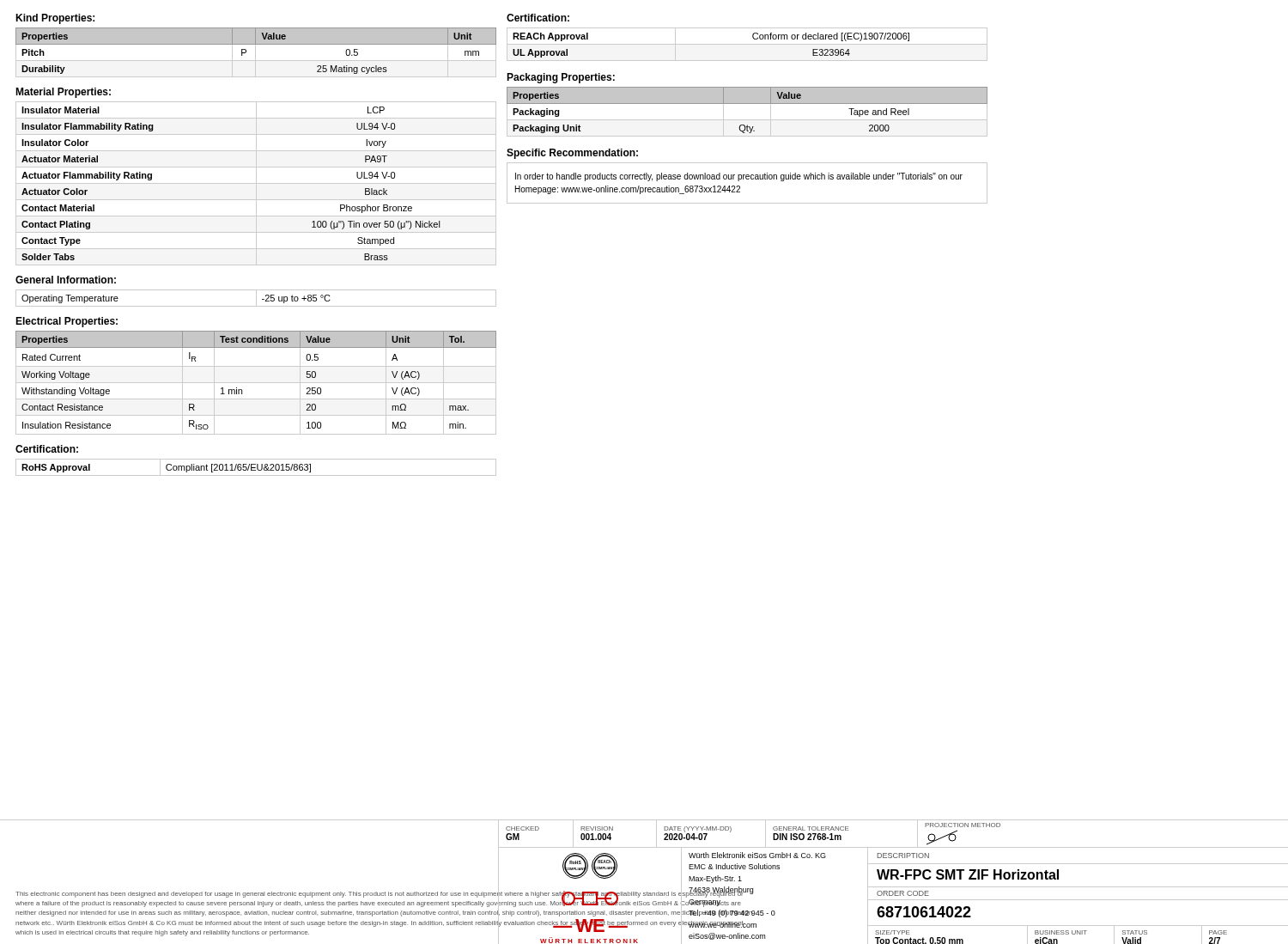Find the table that mentions "RoHS Approval"
Image resolution: width=1288 pixels, height=944 pixels.
pos(256,468)
